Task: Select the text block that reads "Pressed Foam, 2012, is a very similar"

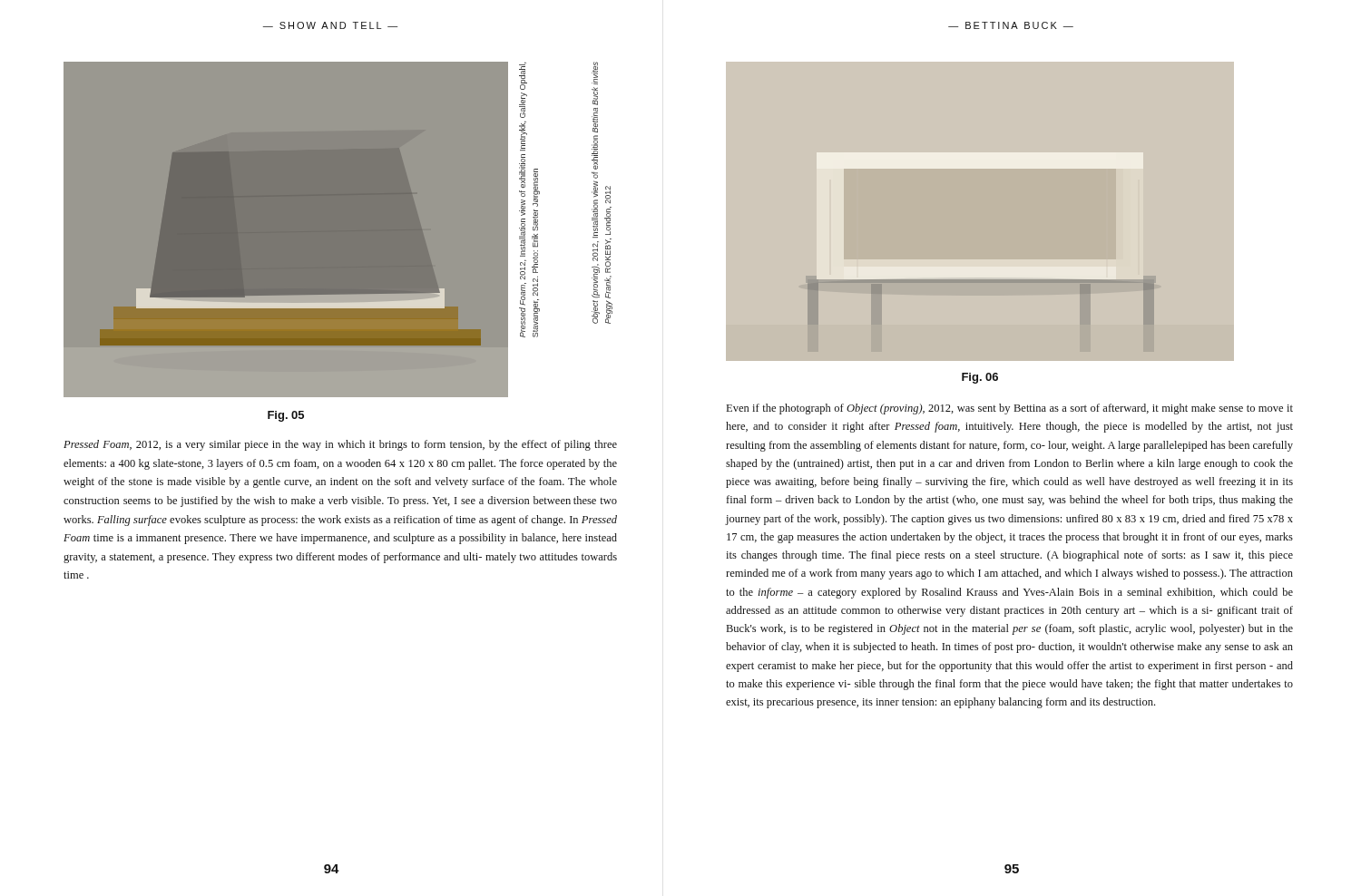Action: (x=340, y=510)
